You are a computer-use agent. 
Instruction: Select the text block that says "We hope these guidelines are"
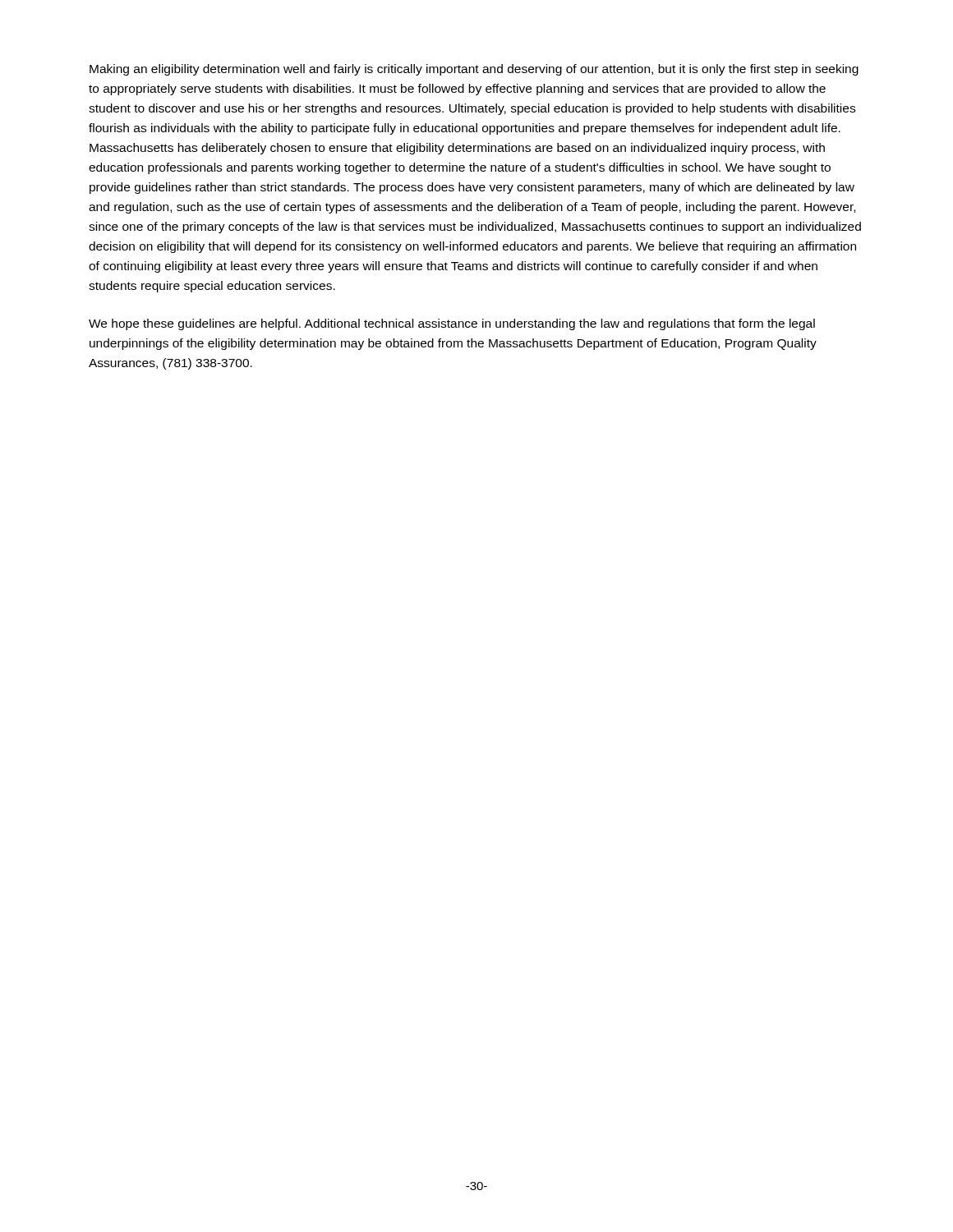click(x=453, y=343)
